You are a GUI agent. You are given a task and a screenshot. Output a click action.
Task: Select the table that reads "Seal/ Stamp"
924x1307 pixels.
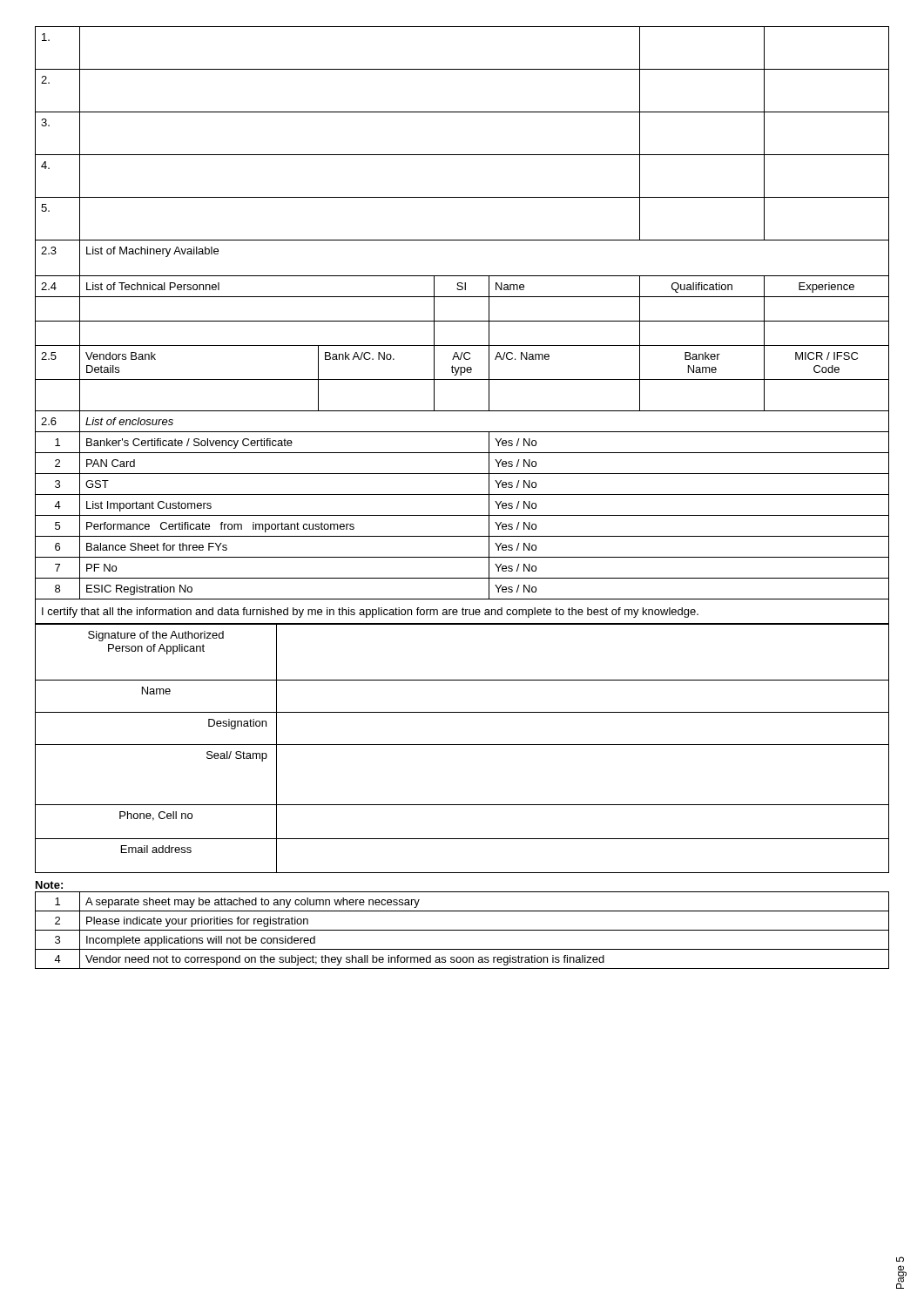click(x=462, y=748)
